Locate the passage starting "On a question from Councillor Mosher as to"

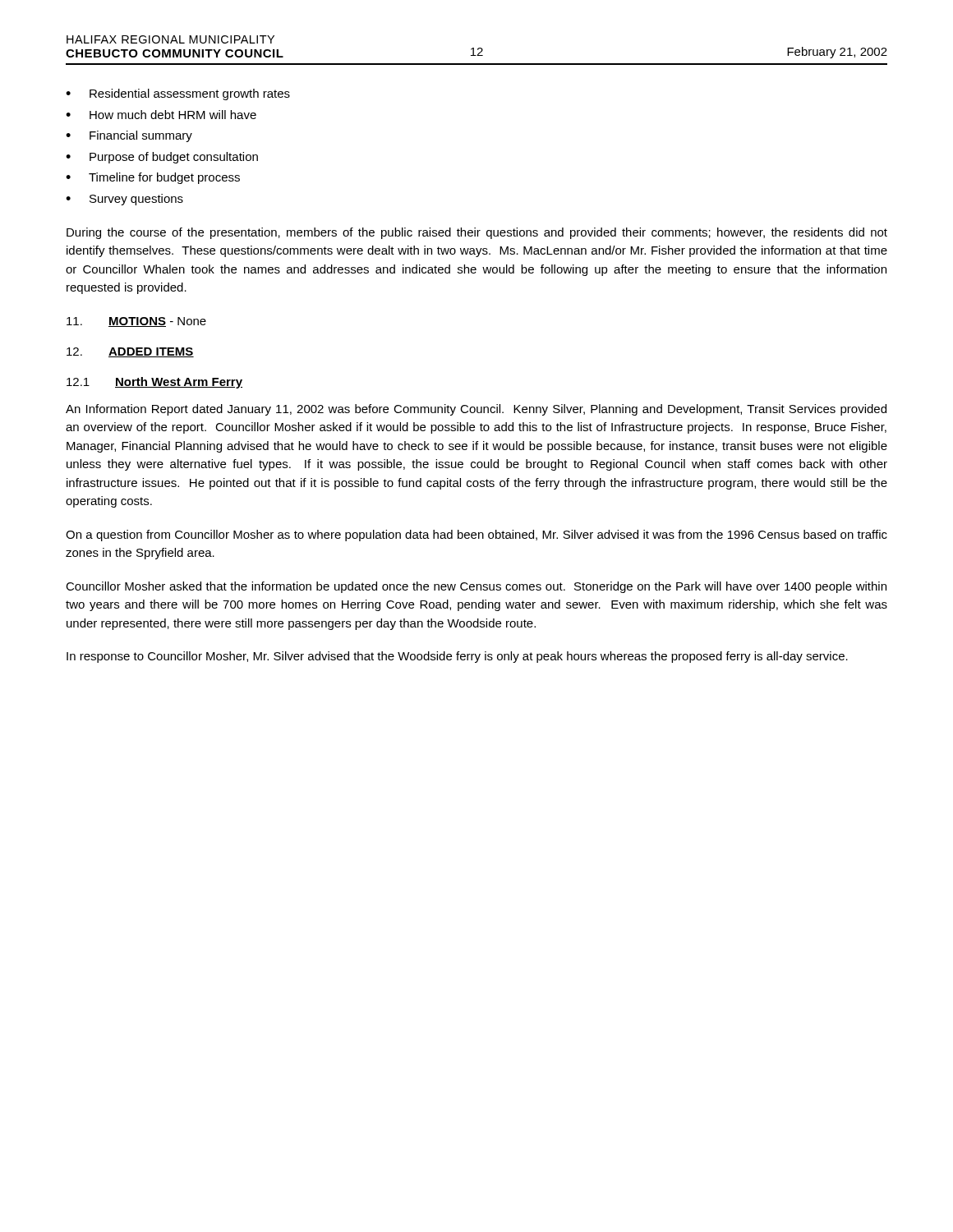[x=476, y=543]
